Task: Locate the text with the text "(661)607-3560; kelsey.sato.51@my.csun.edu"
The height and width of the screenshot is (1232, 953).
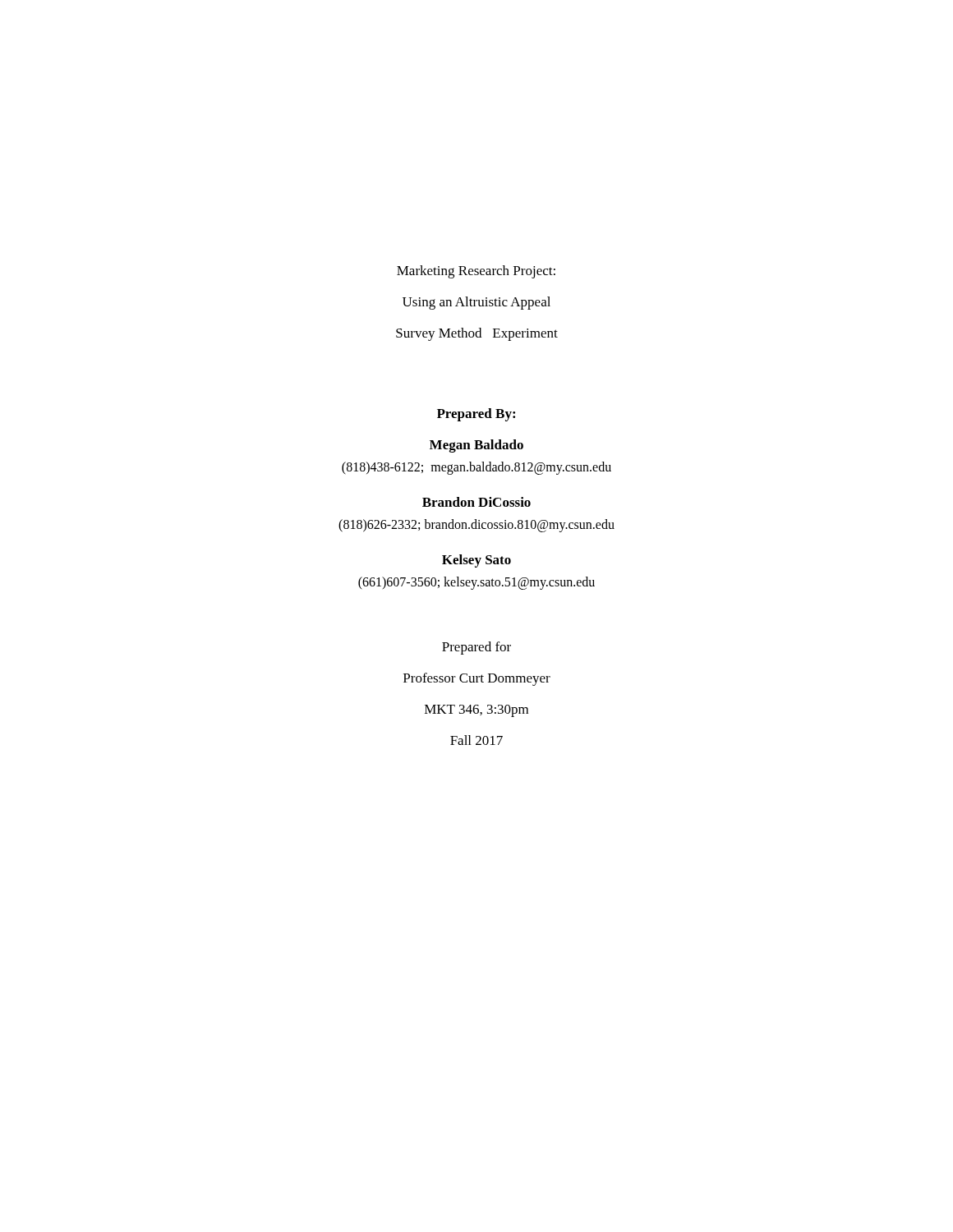Action: (476, 582)
